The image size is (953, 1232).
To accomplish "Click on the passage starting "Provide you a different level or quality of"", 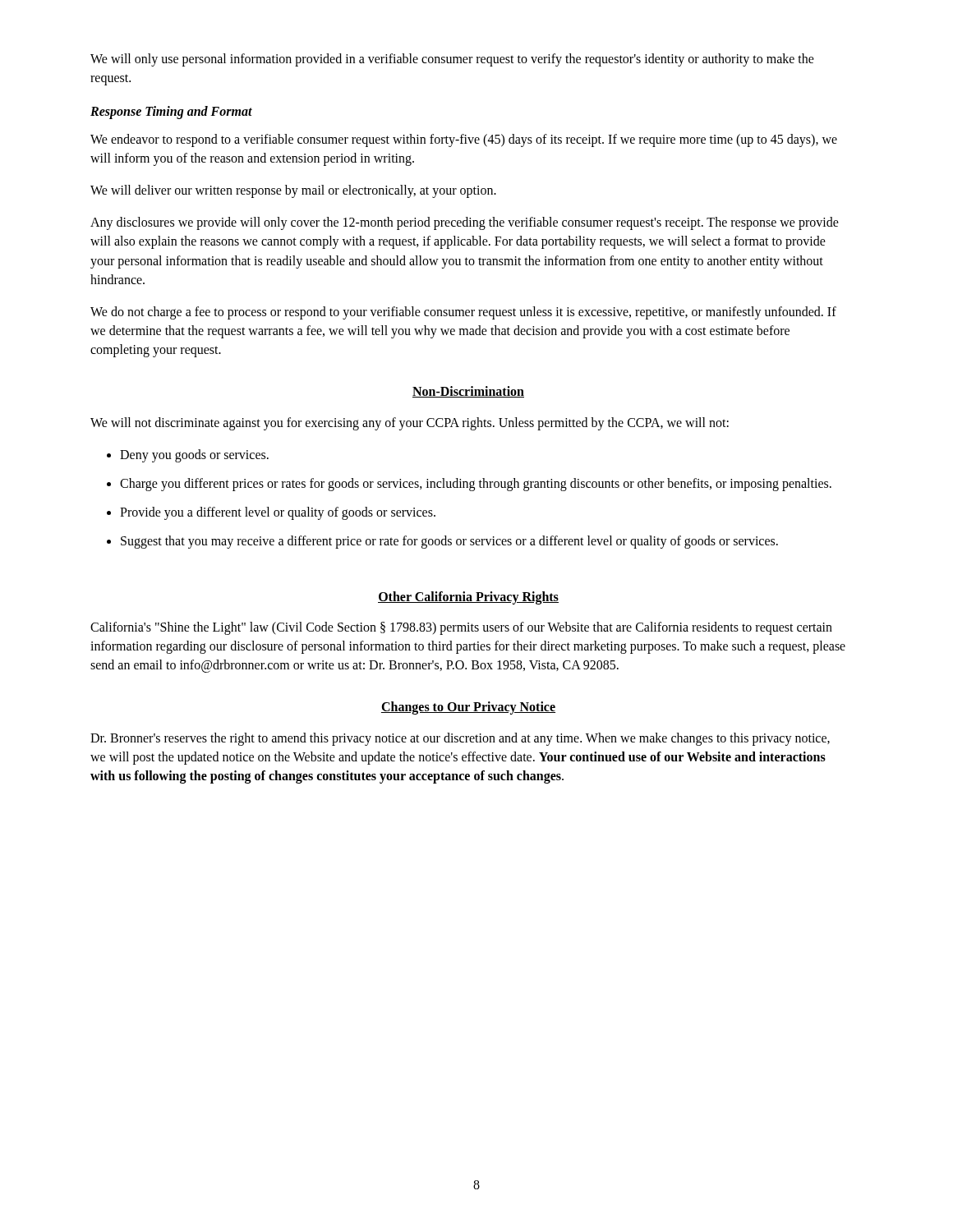I will pos(278,512).
